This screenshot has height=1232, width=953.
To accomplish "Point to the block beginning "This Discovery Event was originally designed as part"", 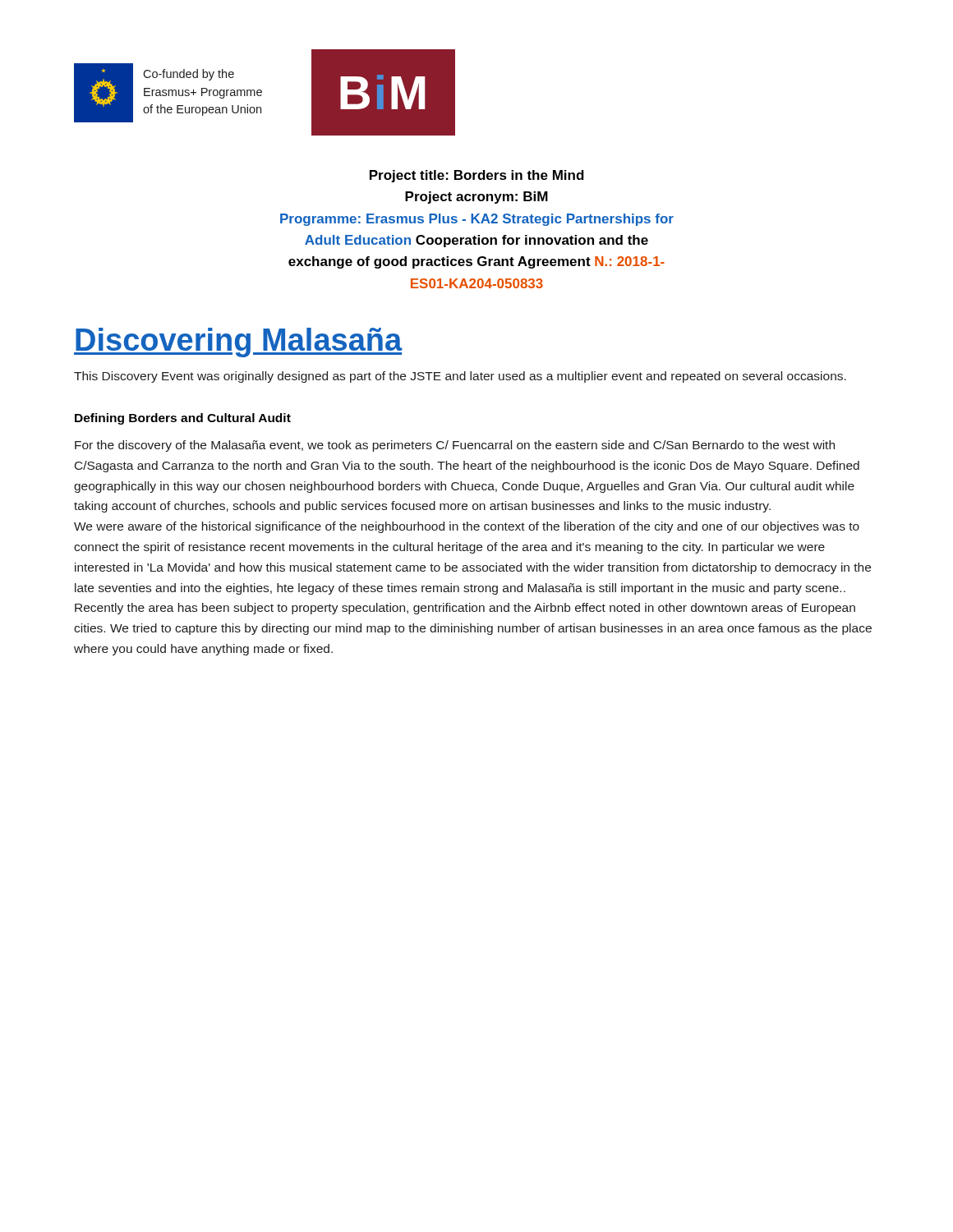I will 460,376.
